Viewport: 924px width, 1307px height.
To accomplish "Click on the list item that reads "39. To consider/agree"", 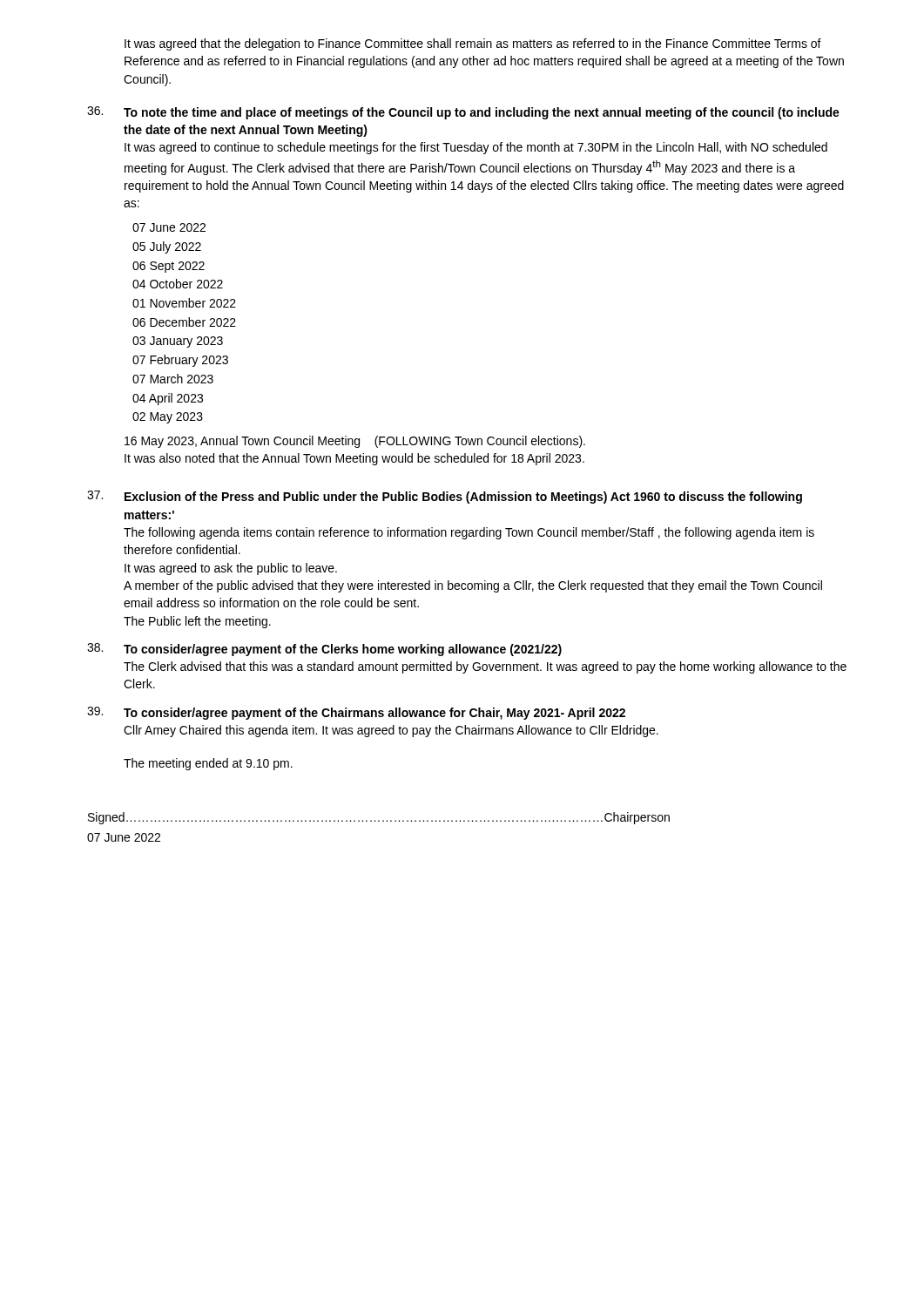I will (471, 722).
